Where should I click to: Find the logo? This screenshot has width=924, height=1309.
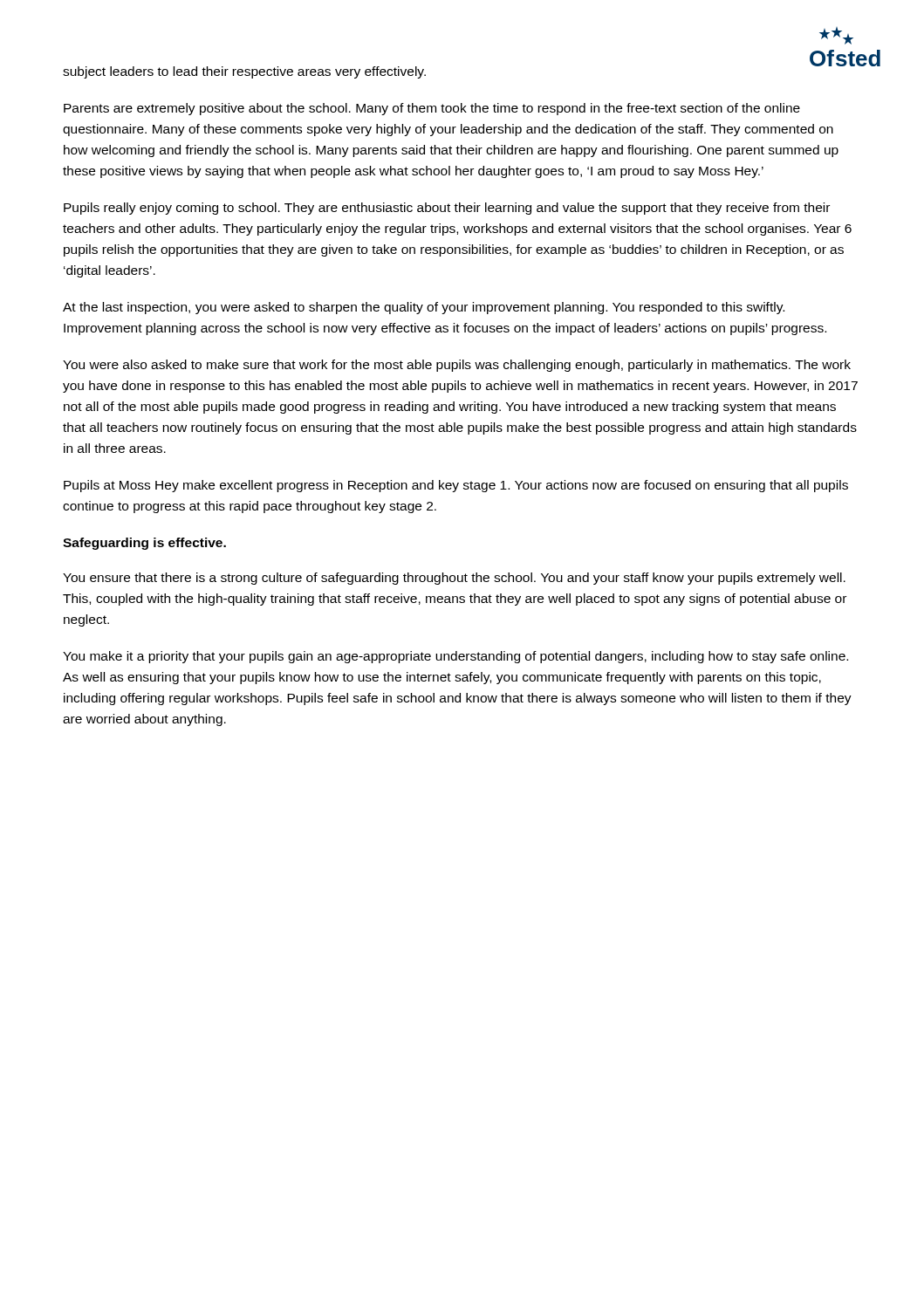point(848,54)
